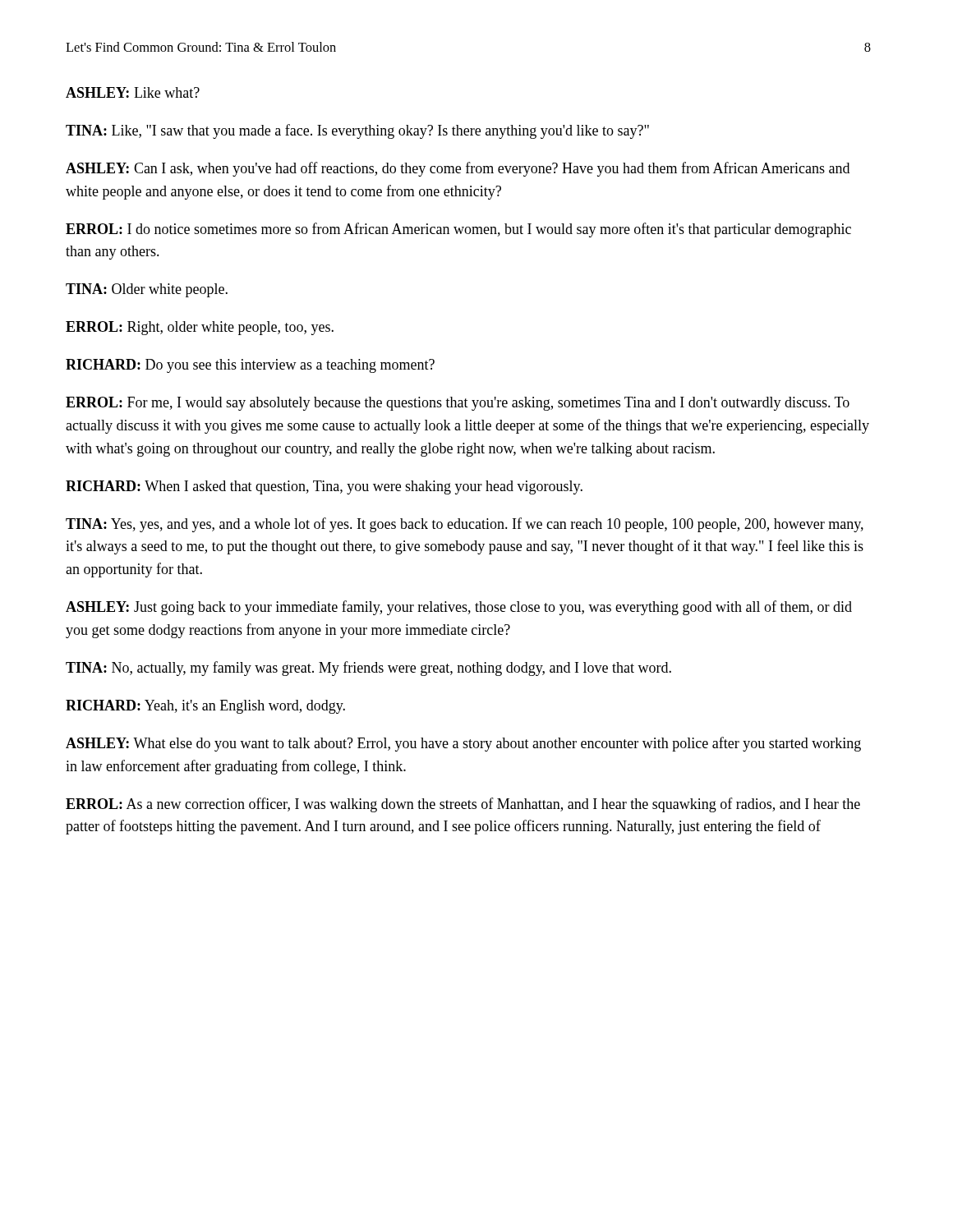This screenshot has height=1232, width=953.
Task: Click on the text block that reads "TINA: Yes, yes,"
Action: 465,547
